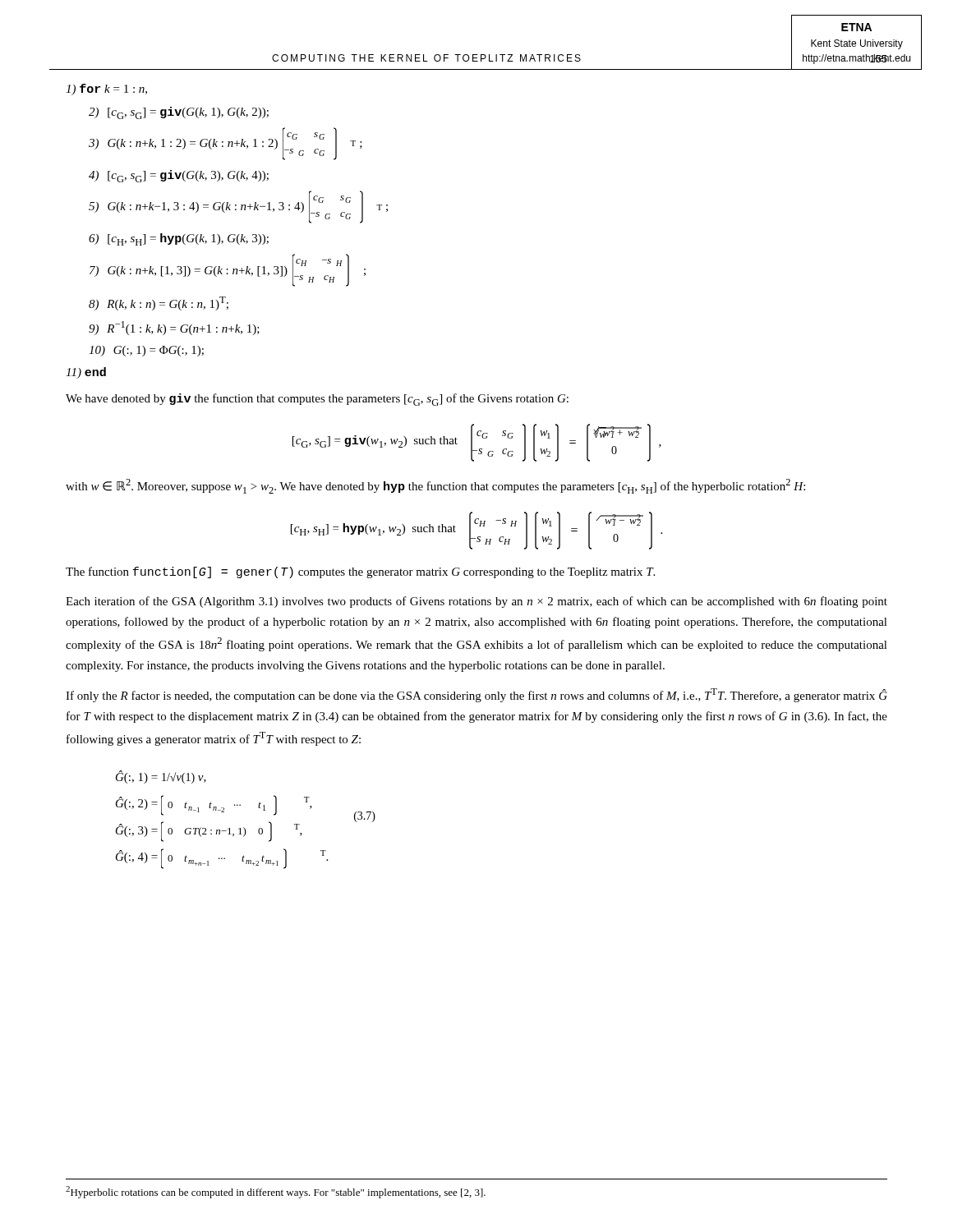Where is the passage that starts "If only the R factor is"?
This screenshot has width=953, height=1232.
pos(476,716)
